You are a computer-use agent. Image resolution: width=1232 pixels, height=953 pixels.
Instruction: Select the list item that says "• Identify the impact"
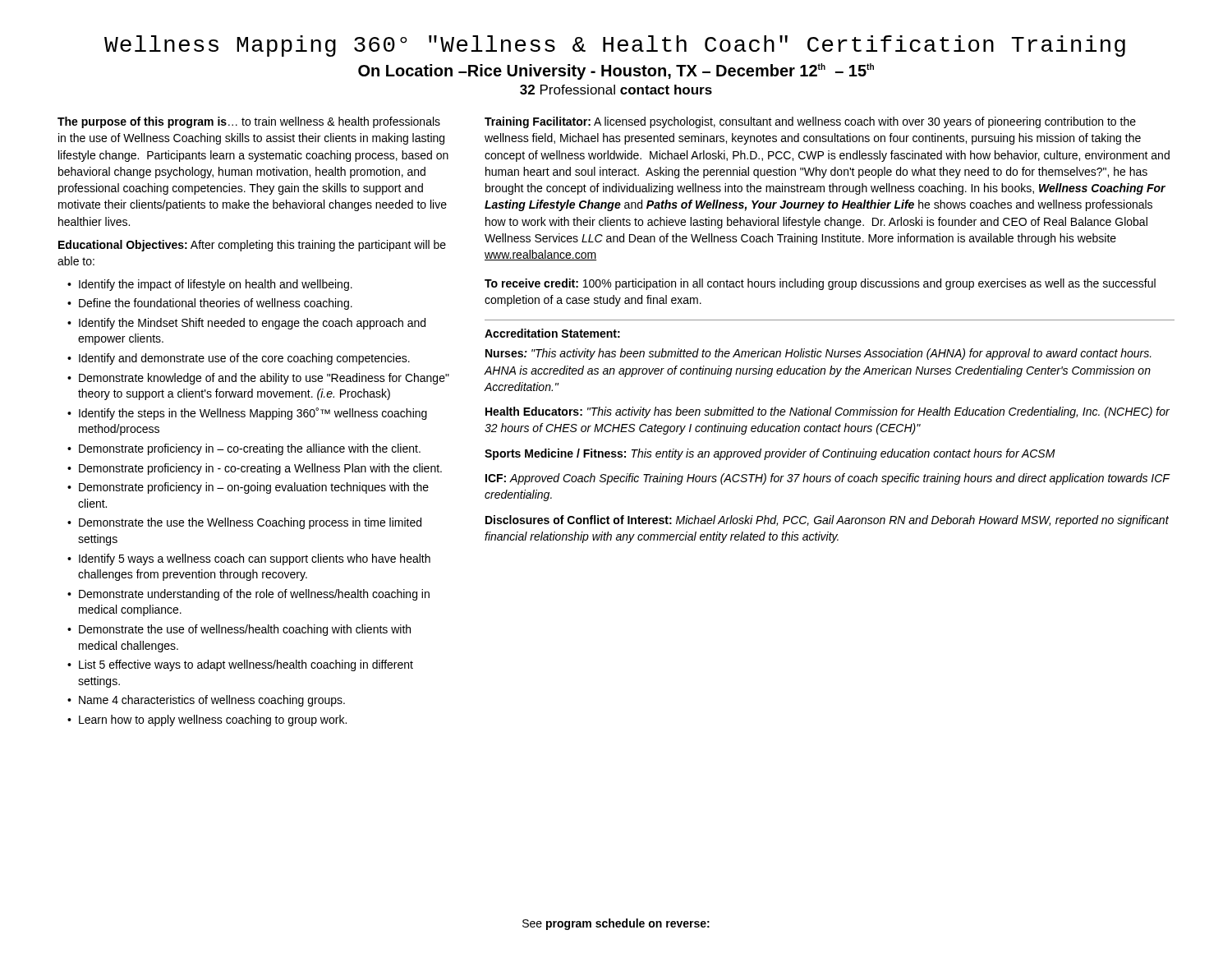point(210,285)
